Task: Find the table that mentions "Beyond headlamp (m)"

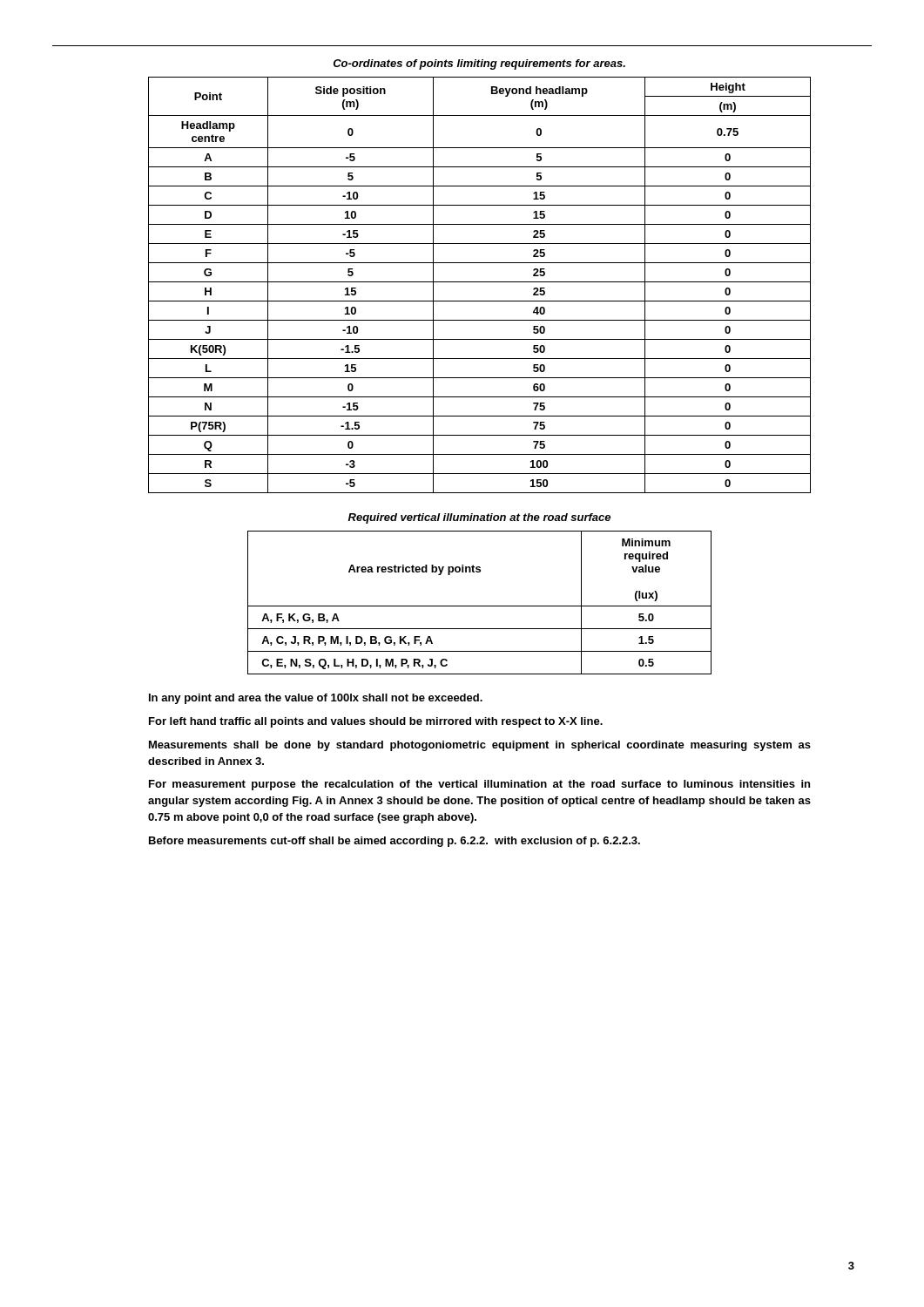Action: (479, 285)
